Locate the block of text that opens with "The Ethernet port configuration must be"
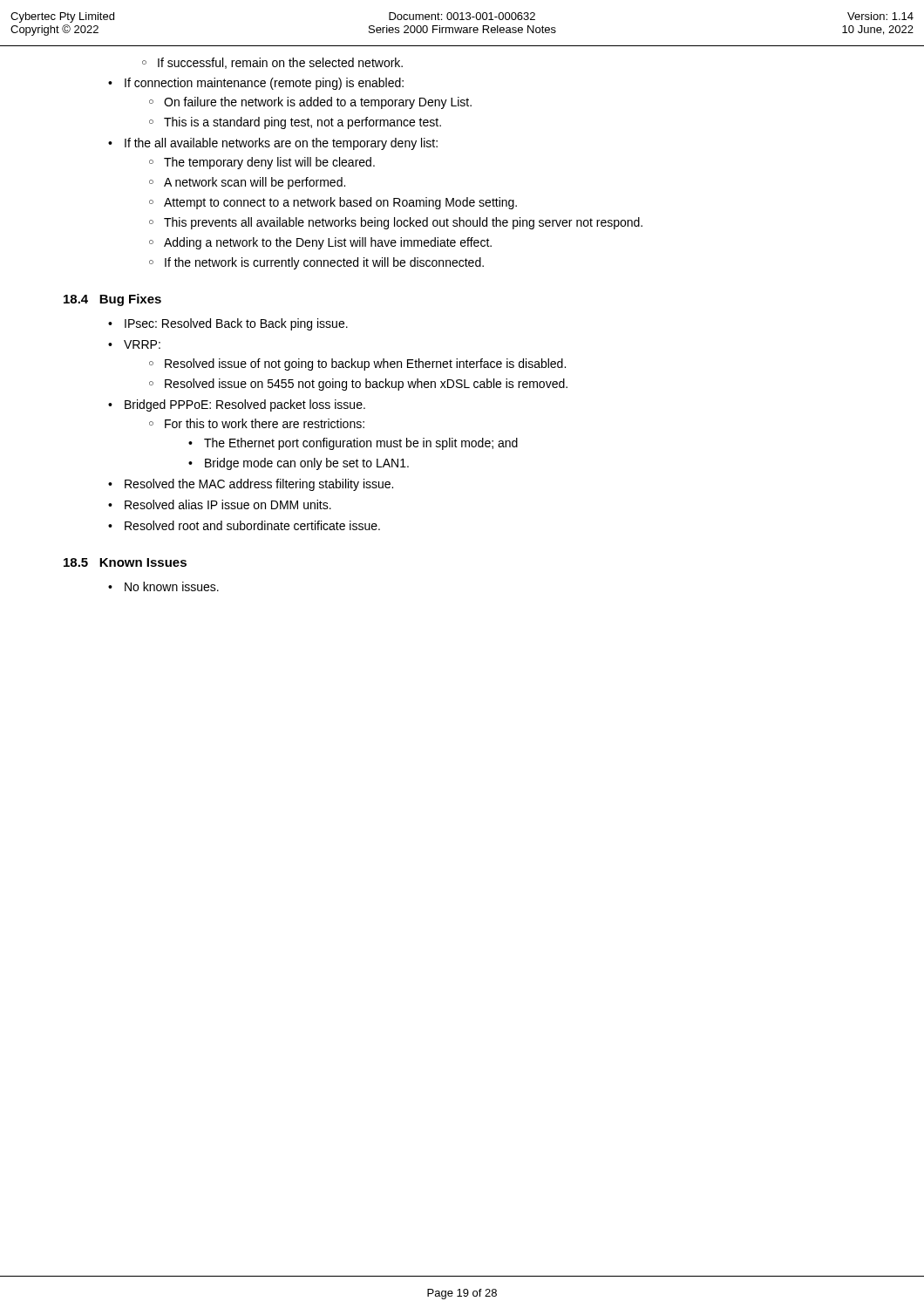This screenshot has height=1308, width=924. (361, 443)
